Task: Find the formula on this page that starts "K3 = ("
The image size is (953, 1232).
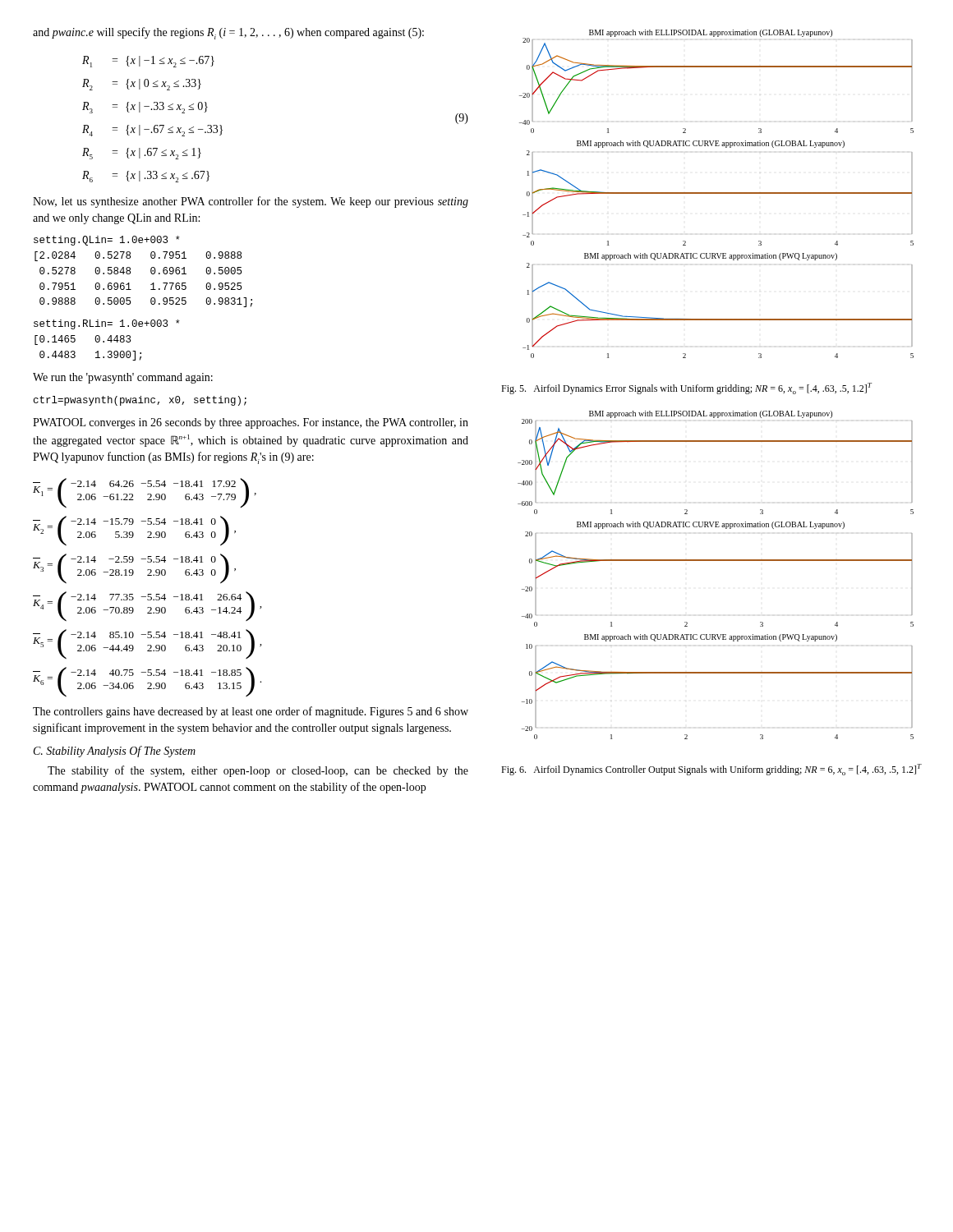Action: click(135, 566)
